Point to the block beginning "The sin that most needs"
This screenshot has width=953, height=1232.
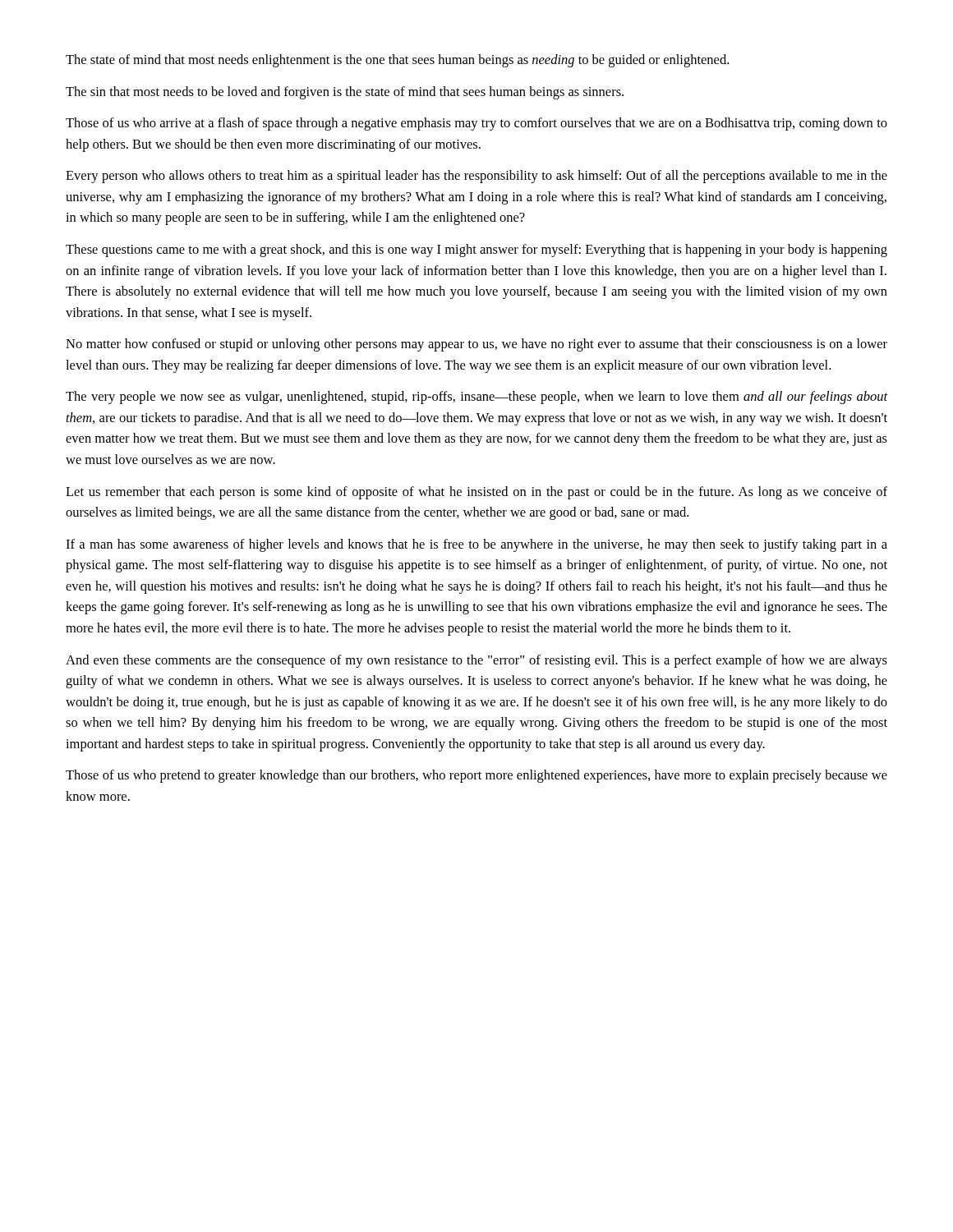click(345, 91)
